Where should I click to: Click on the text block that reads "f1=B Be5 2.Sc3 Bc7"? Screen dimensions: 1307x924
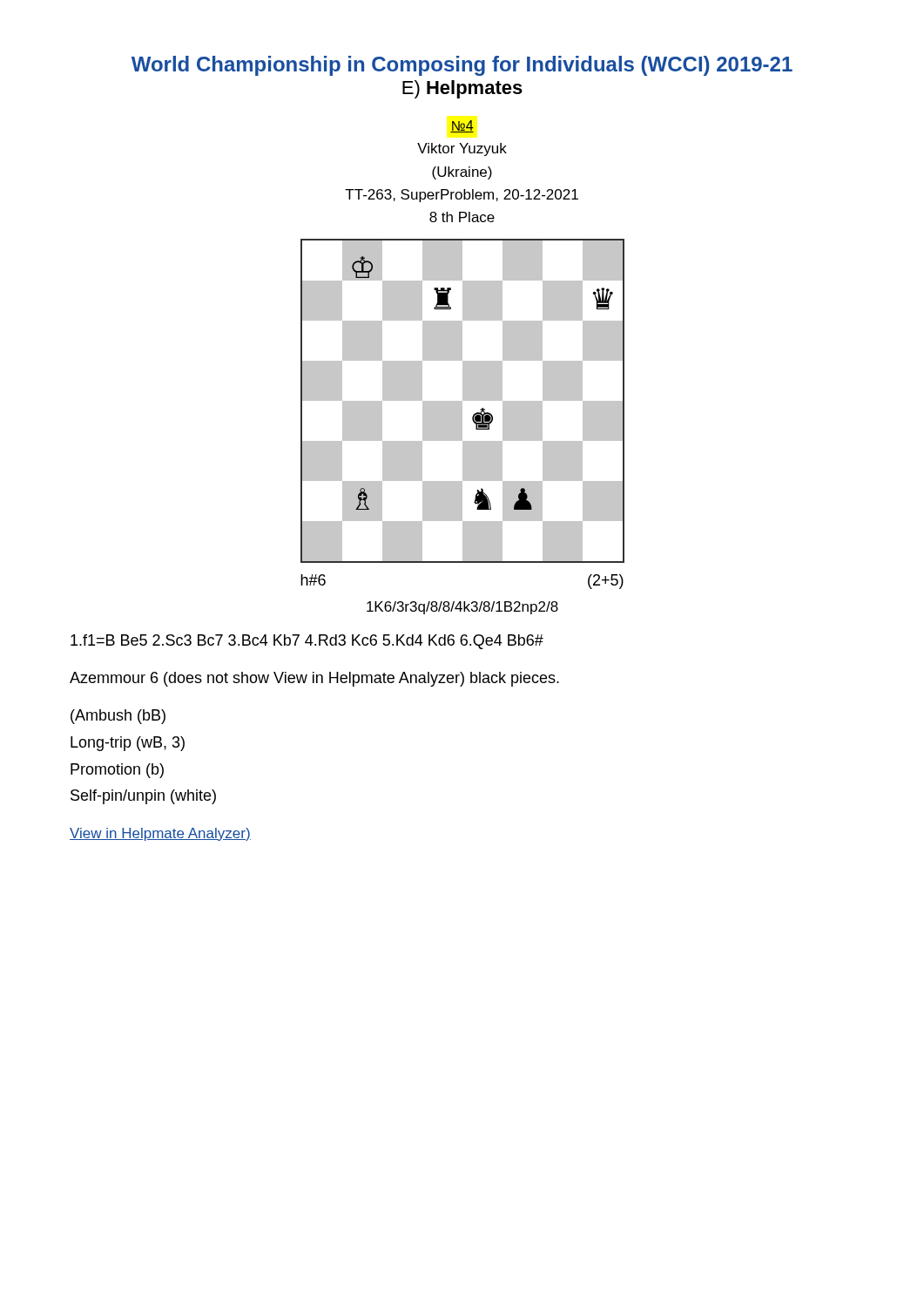(306, 640)
